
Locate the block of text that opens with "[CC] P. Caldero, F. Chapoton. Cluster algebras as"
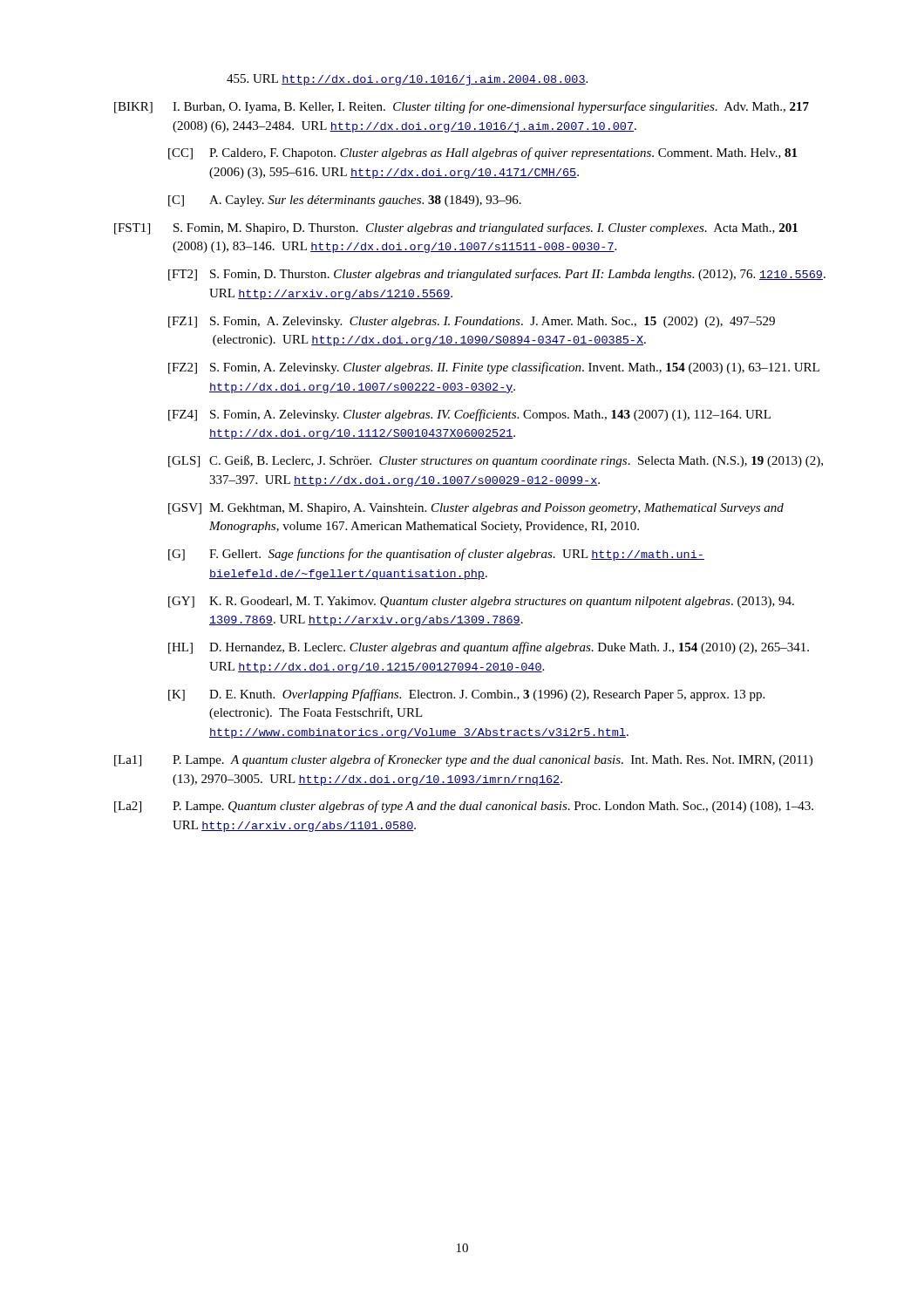coord(498,163)
